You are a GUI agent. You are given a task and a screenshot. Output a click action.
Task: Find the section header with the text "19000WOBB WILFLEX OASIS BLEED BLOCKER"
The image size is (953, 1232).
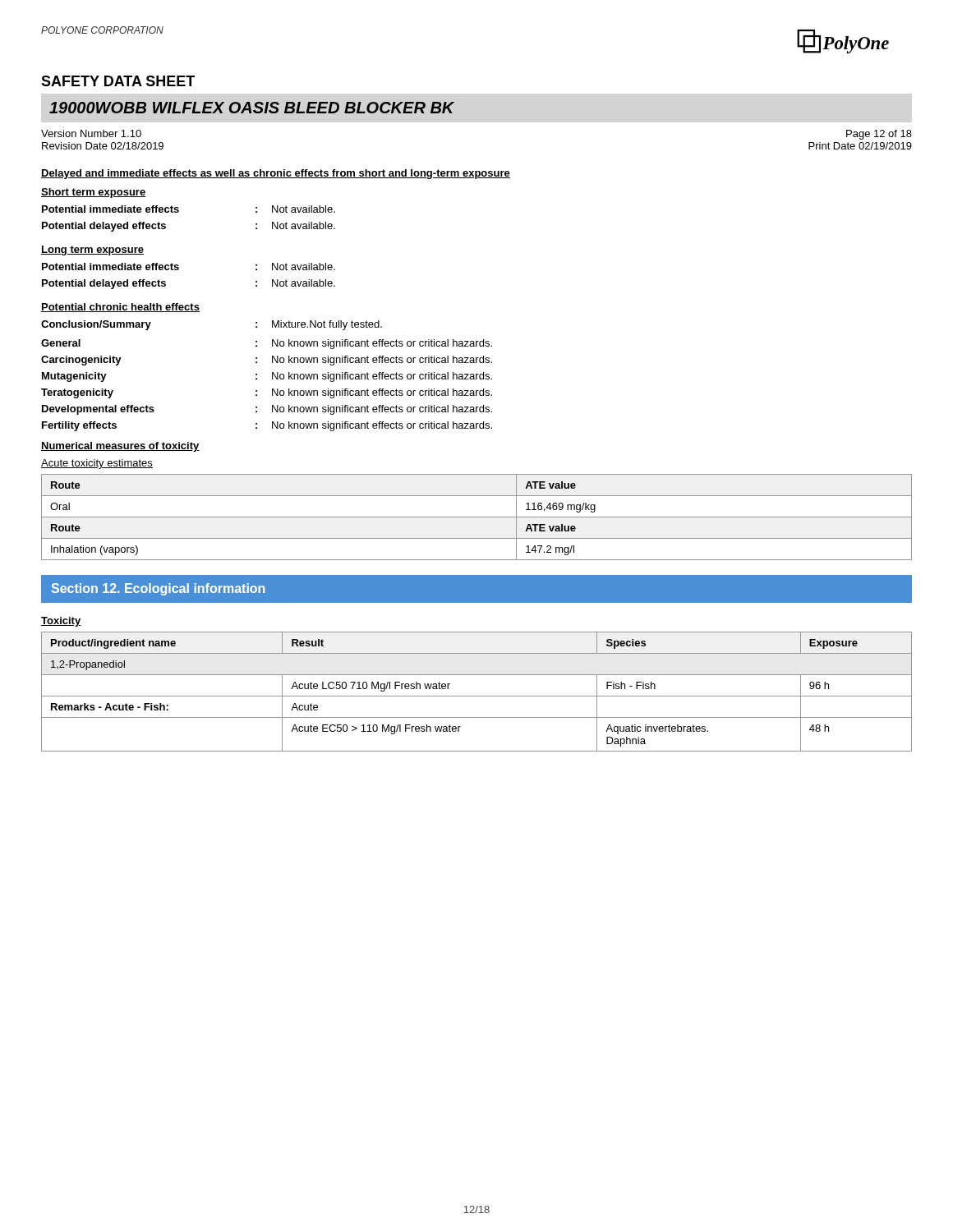click(251, 108)
